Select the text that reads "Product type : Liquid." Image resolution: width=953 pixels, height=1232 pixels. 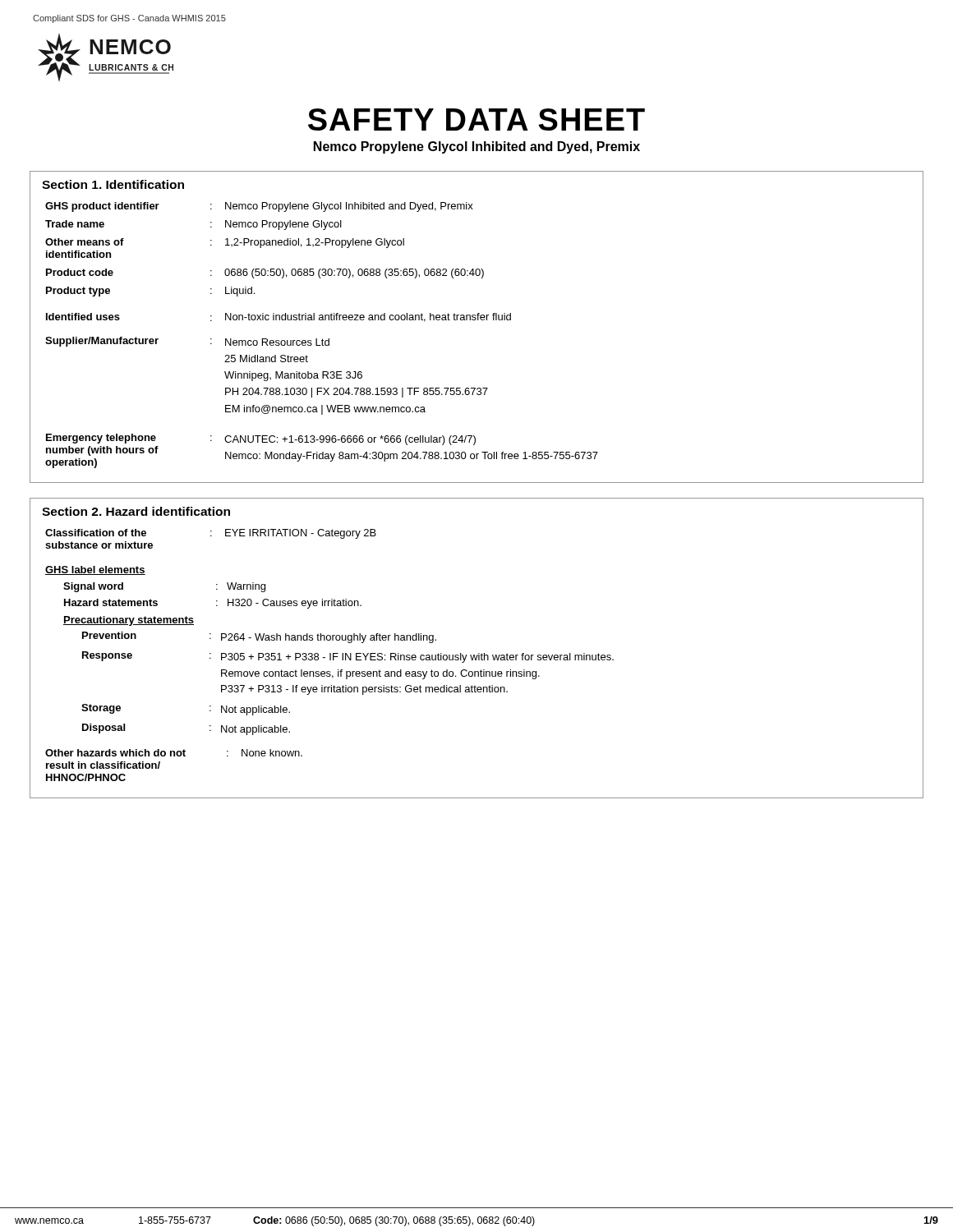tap(78, 291)
